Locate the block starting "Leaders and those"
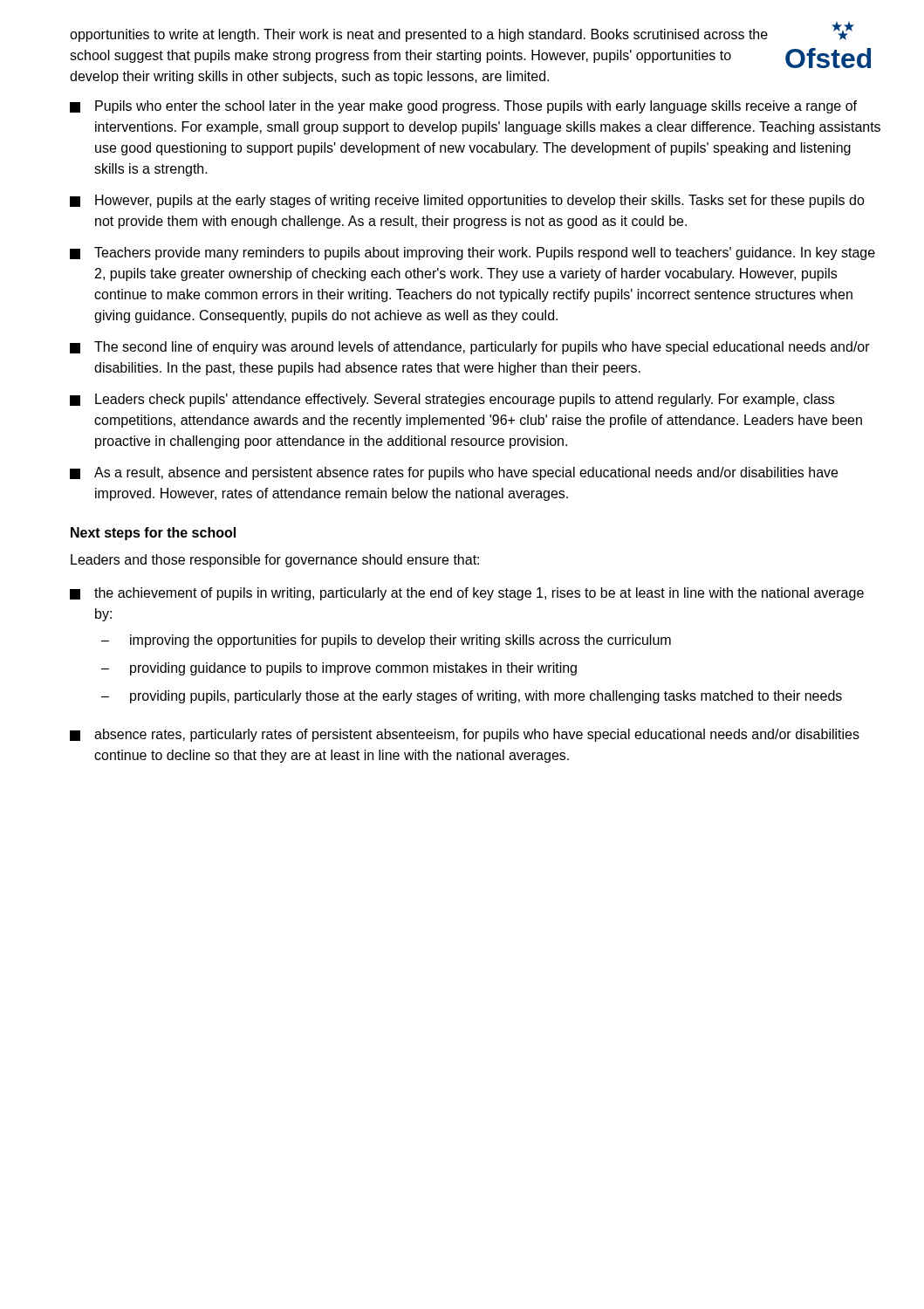The height and width of the screenshot is (1309, 924). tap(275, 560)
